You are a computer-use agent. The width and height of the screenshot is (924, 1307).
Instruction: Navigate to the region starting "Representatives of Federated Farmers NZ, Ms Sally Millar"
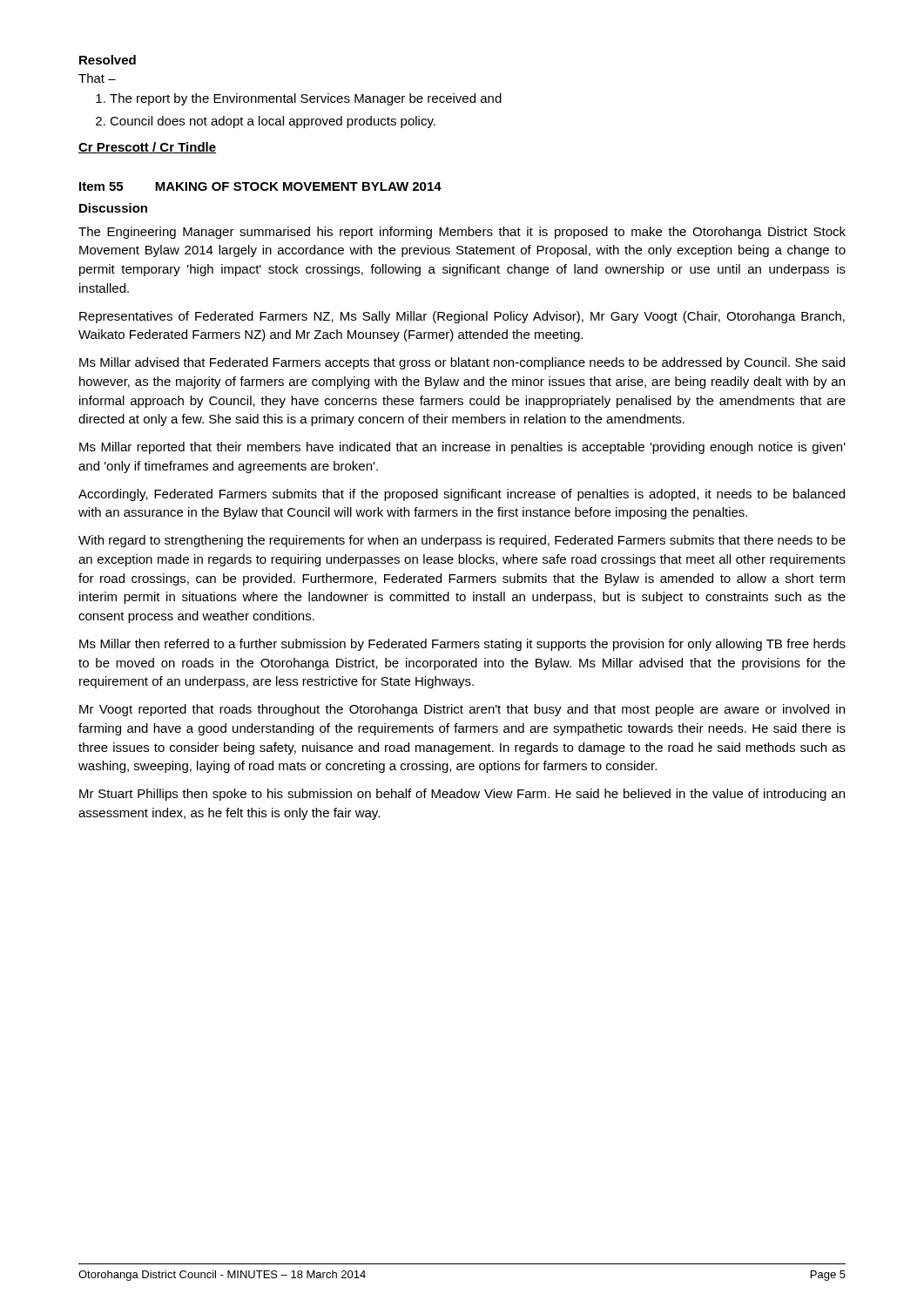tap(462, 325)
